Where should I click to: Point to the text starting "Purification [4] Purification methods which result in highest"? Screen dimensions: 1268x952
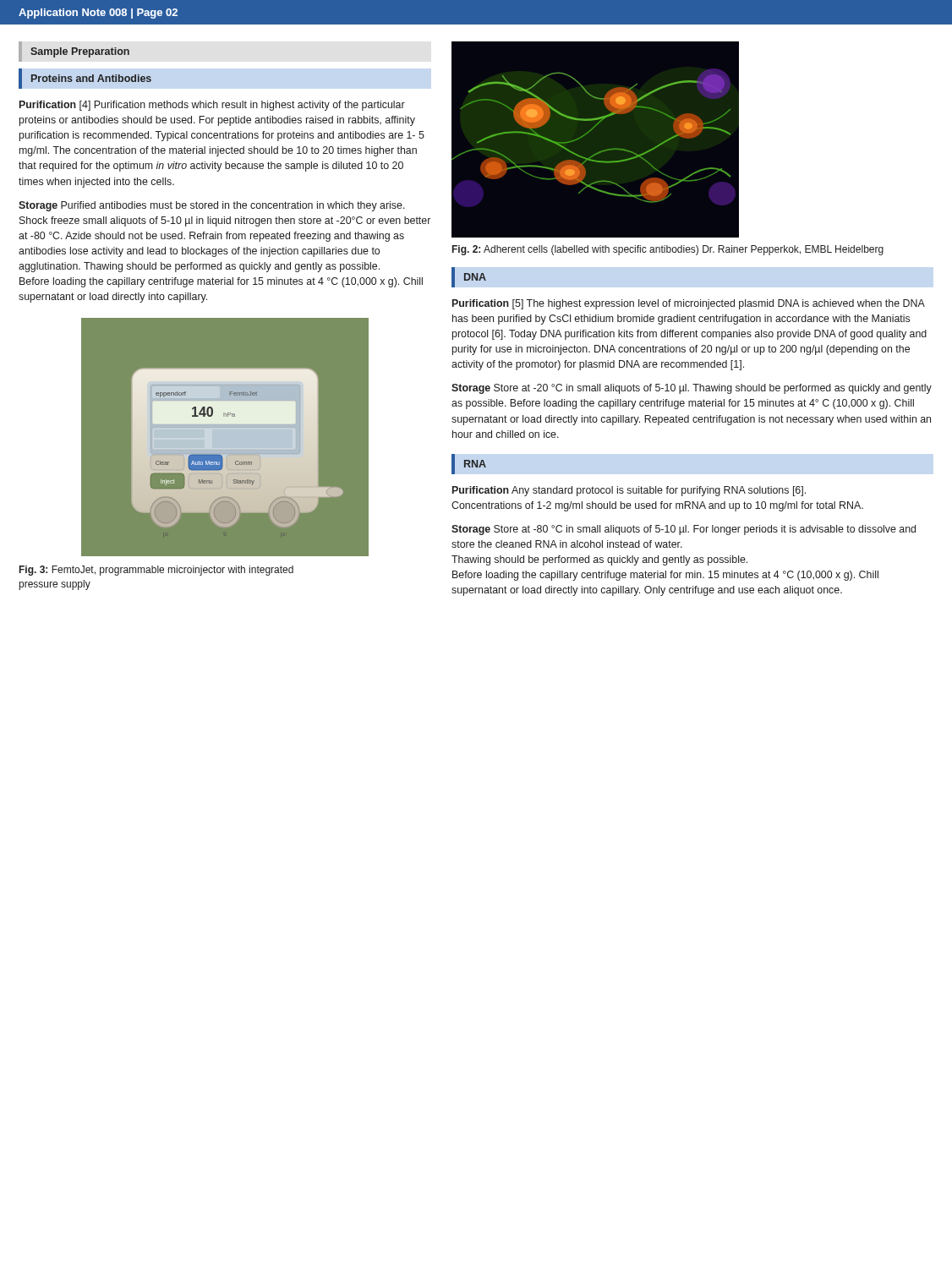coord(221,143)
